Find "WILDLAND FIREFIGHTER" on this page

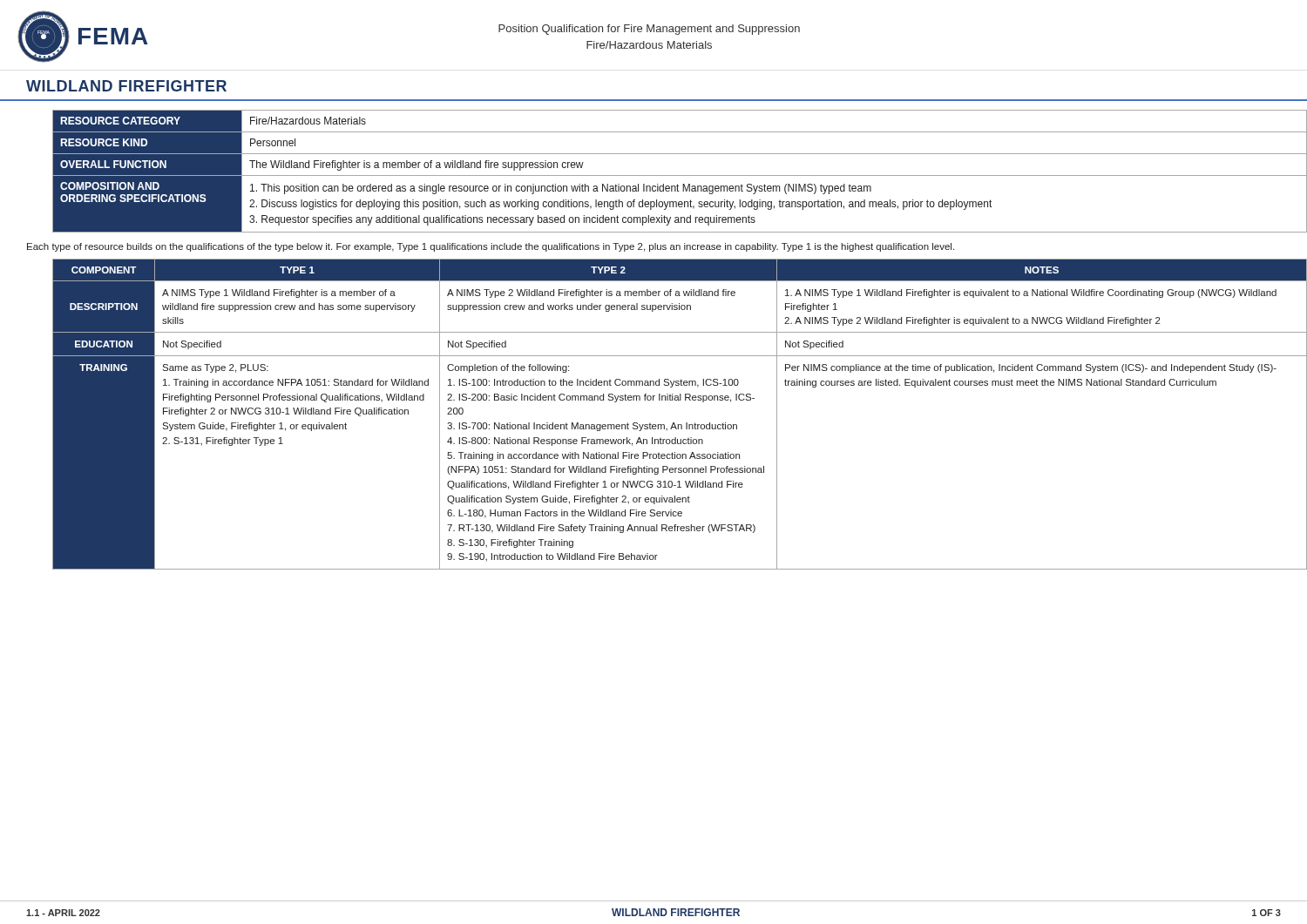[x=126, y=86]
